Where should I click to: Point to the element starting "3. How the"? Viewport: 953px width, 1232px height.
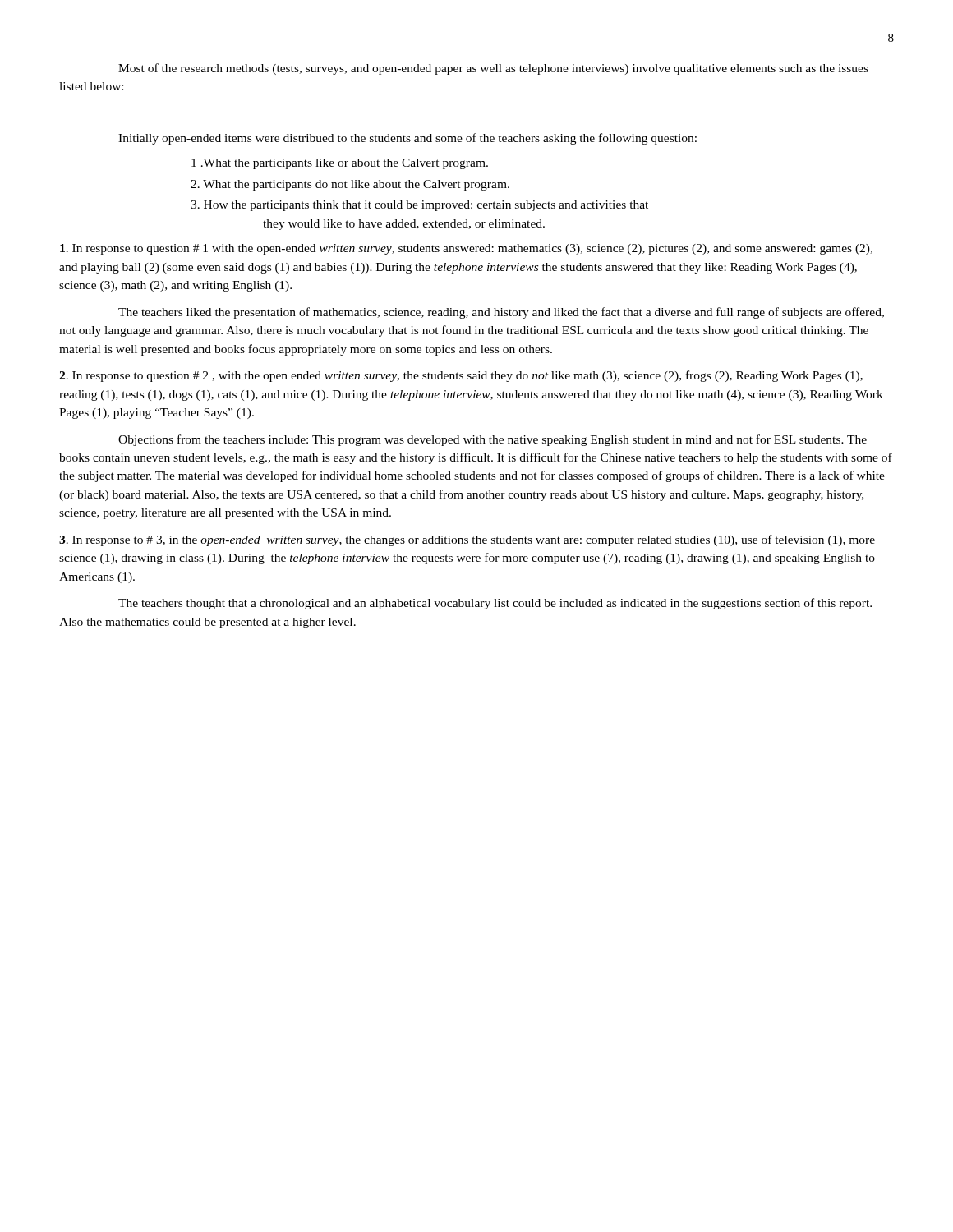(420, 215)
